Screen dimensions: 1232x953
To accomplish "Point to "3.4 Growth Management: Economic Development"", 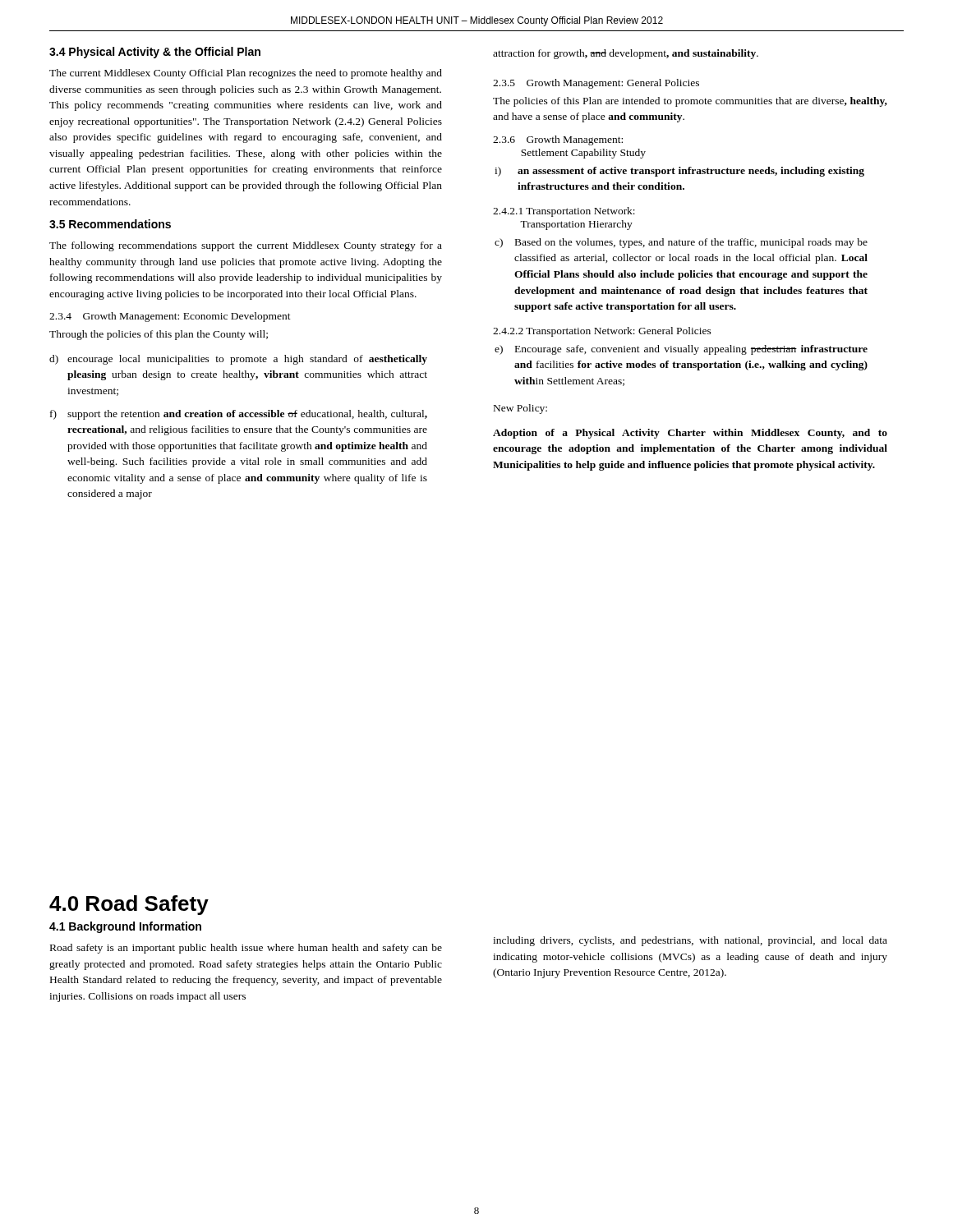I will 170,316.
